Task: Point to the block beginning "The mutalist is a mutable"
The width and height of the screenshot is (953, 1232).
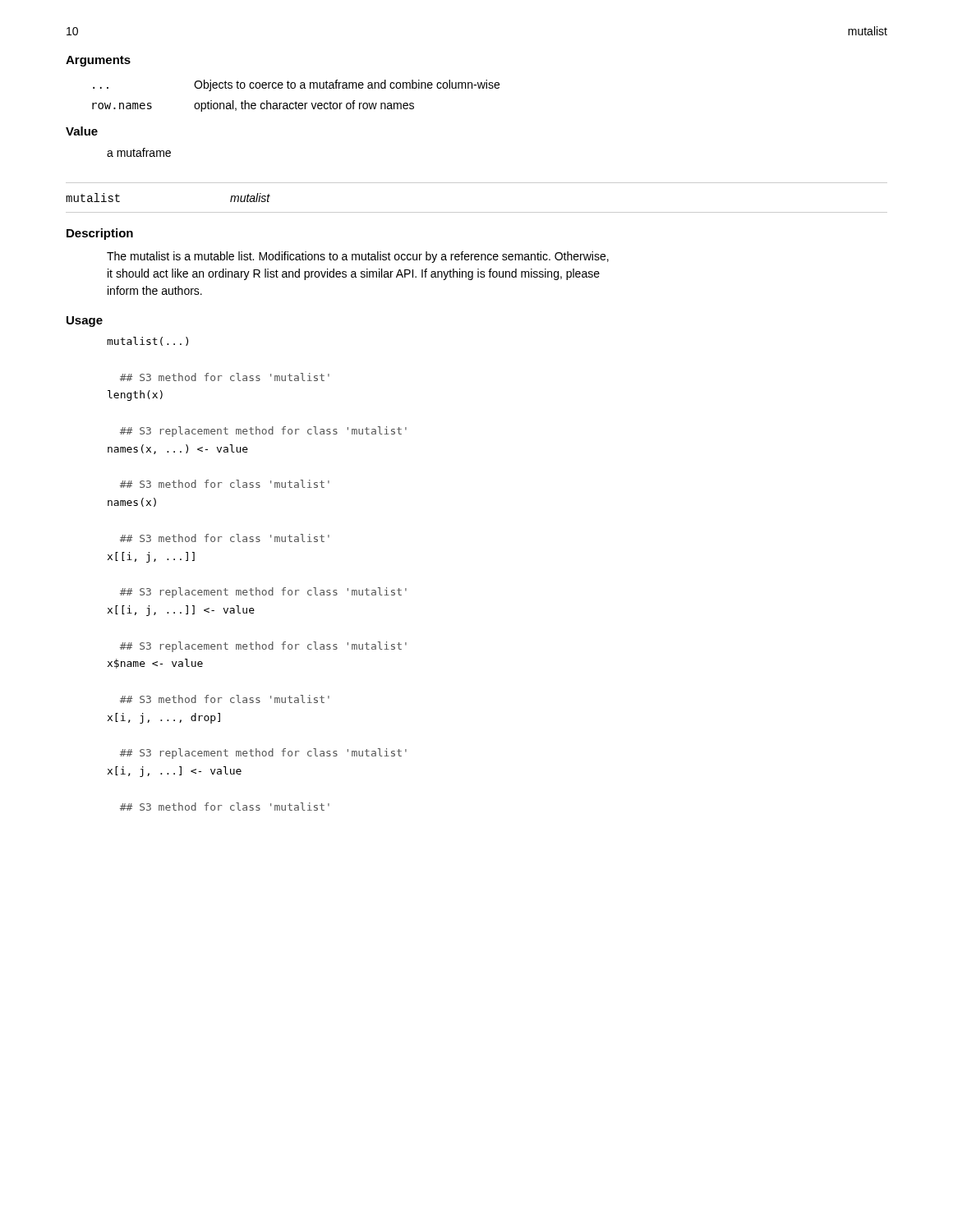Action: pyautogui.click(x=358, y=274)
